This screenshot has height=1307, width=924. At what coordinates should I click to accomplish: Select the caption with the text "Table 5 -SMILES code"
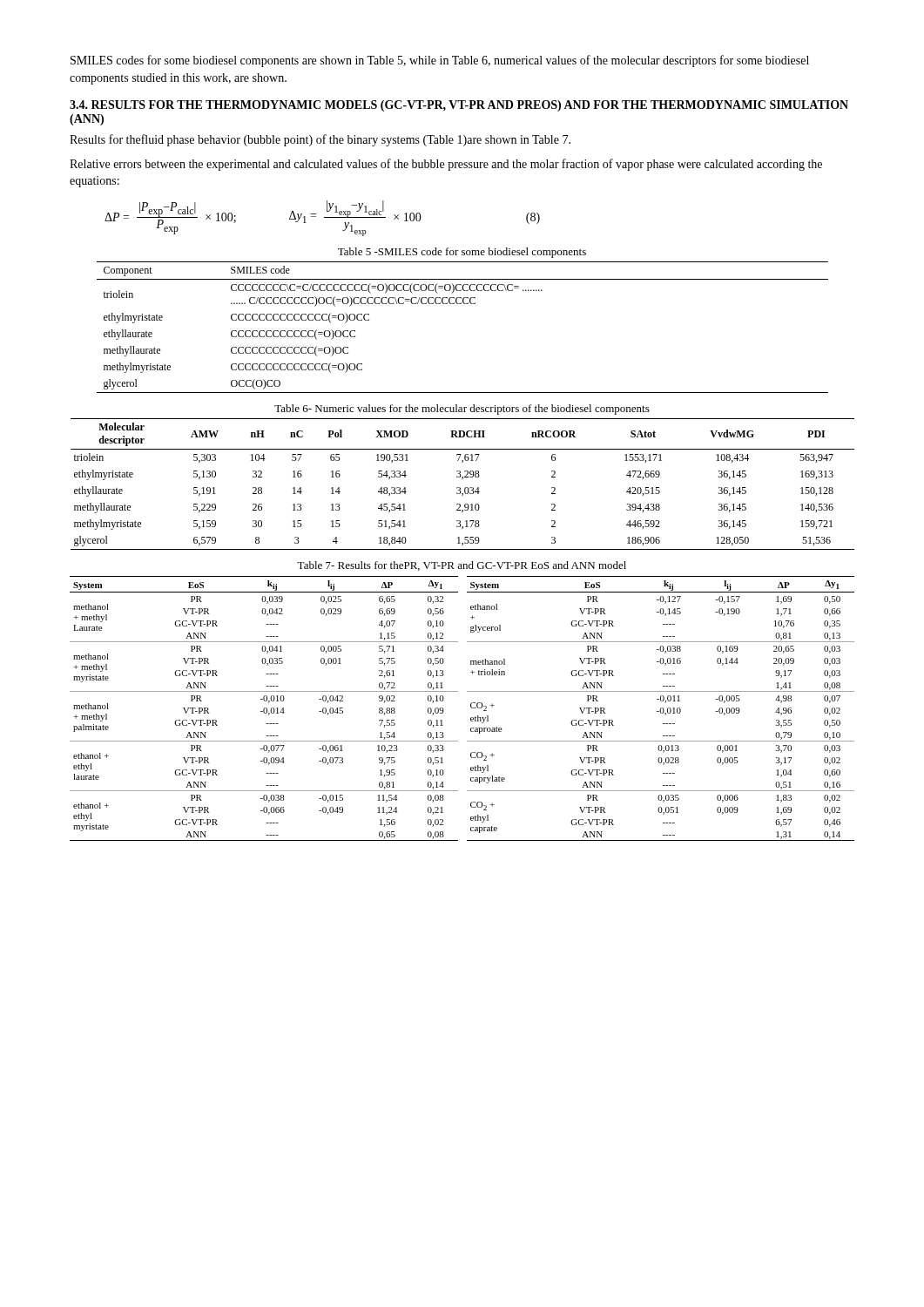(x=462, y=252)
